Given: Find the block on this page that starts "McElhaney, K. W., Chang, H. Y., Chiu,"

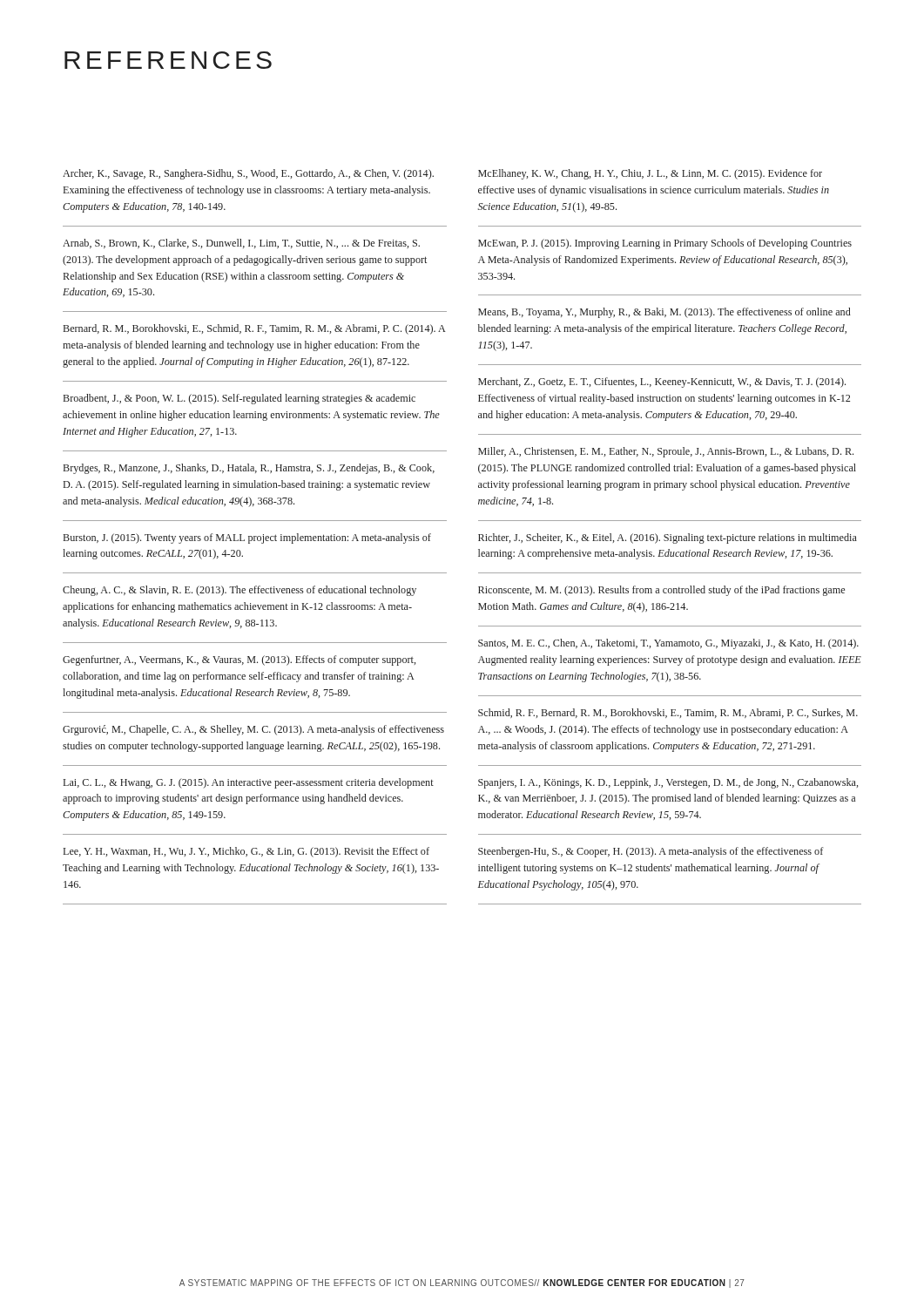Looking at the screenshot, I should click(653, 190).
